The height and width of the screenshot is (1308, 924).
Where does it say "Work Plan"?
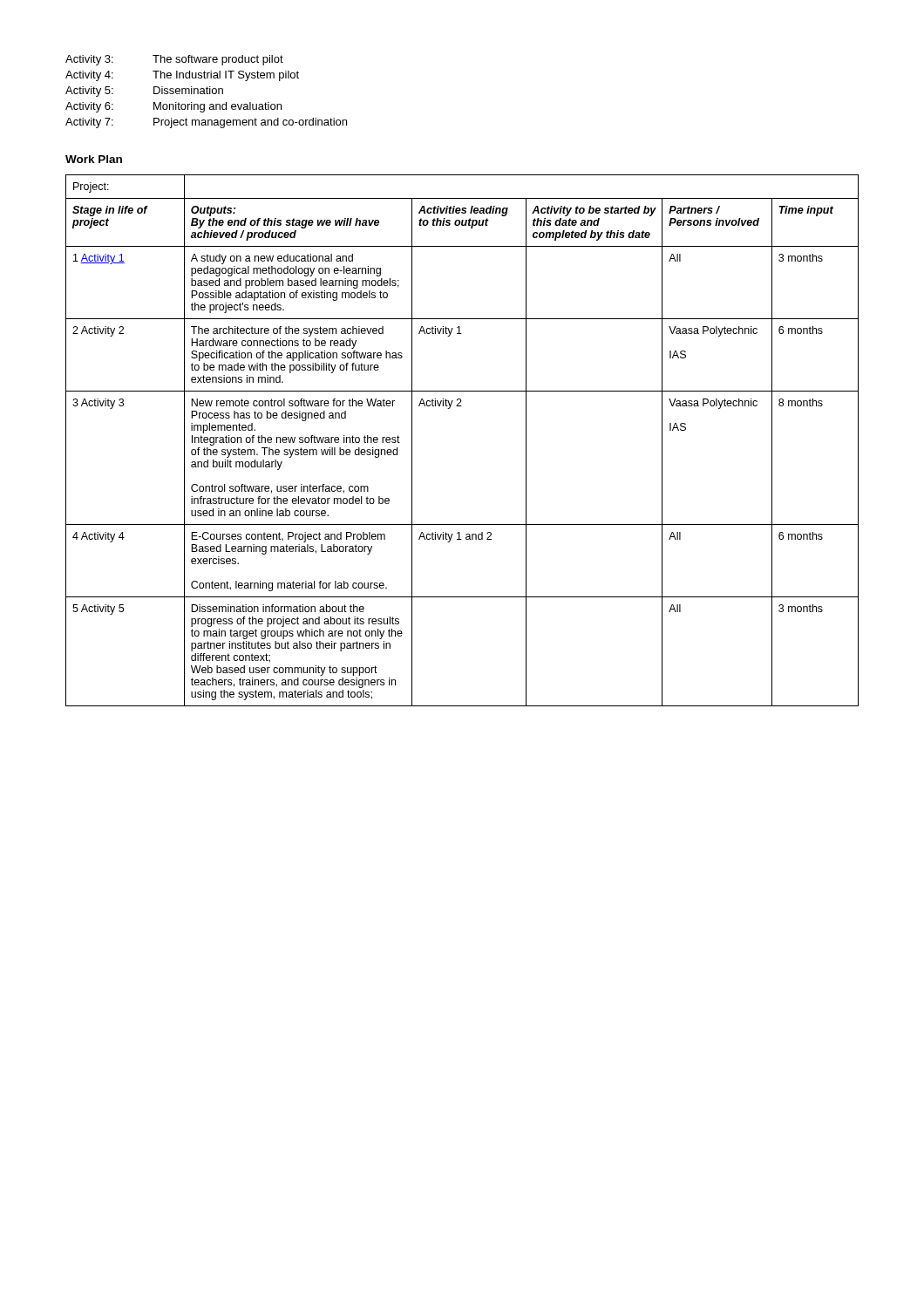point(94,159)
